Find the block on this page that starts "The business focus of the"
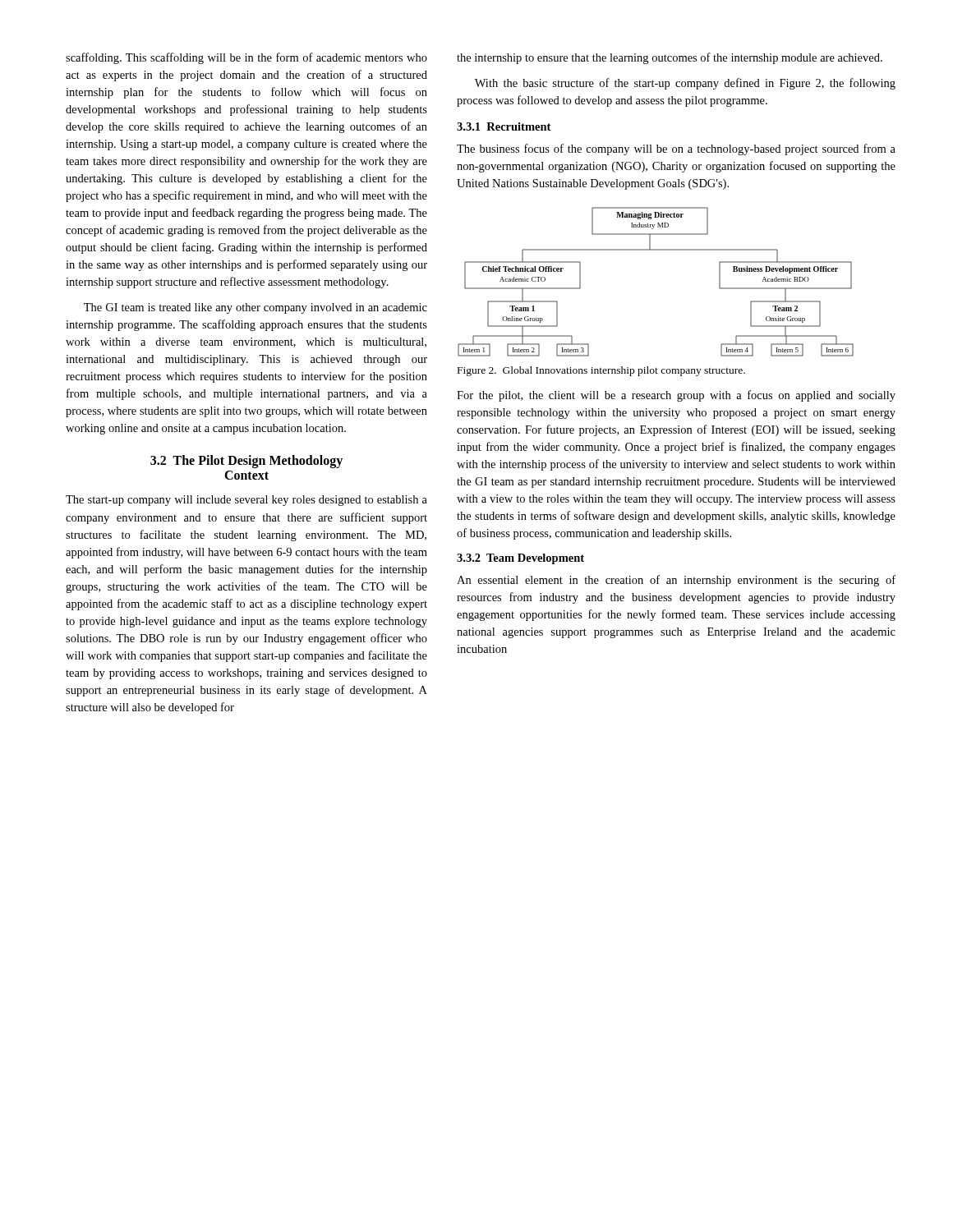 tap(676, 167)
